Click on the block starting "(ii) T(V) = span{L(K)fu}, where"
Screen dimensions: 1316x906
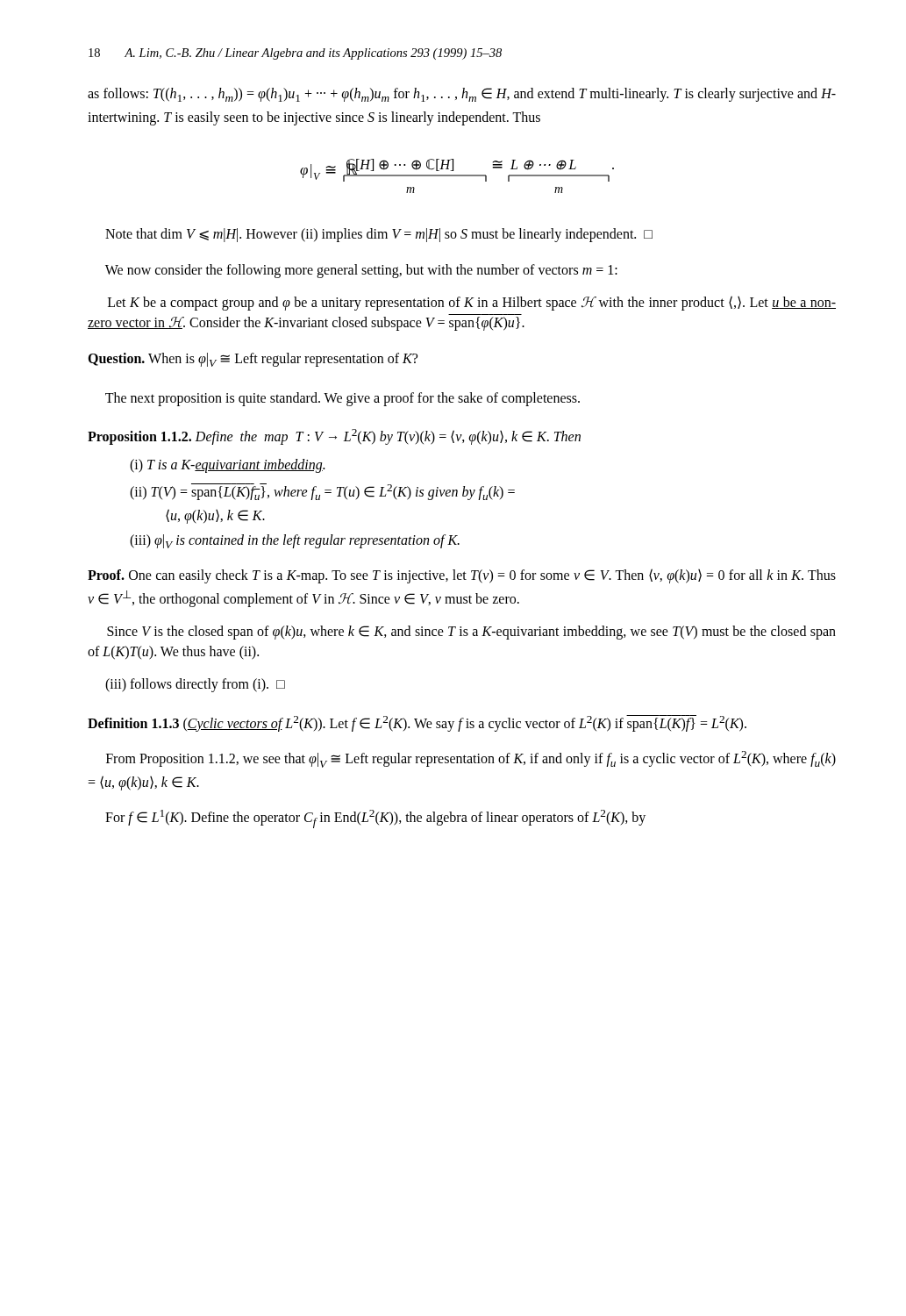pyautogui.click(x=483, y=503)
